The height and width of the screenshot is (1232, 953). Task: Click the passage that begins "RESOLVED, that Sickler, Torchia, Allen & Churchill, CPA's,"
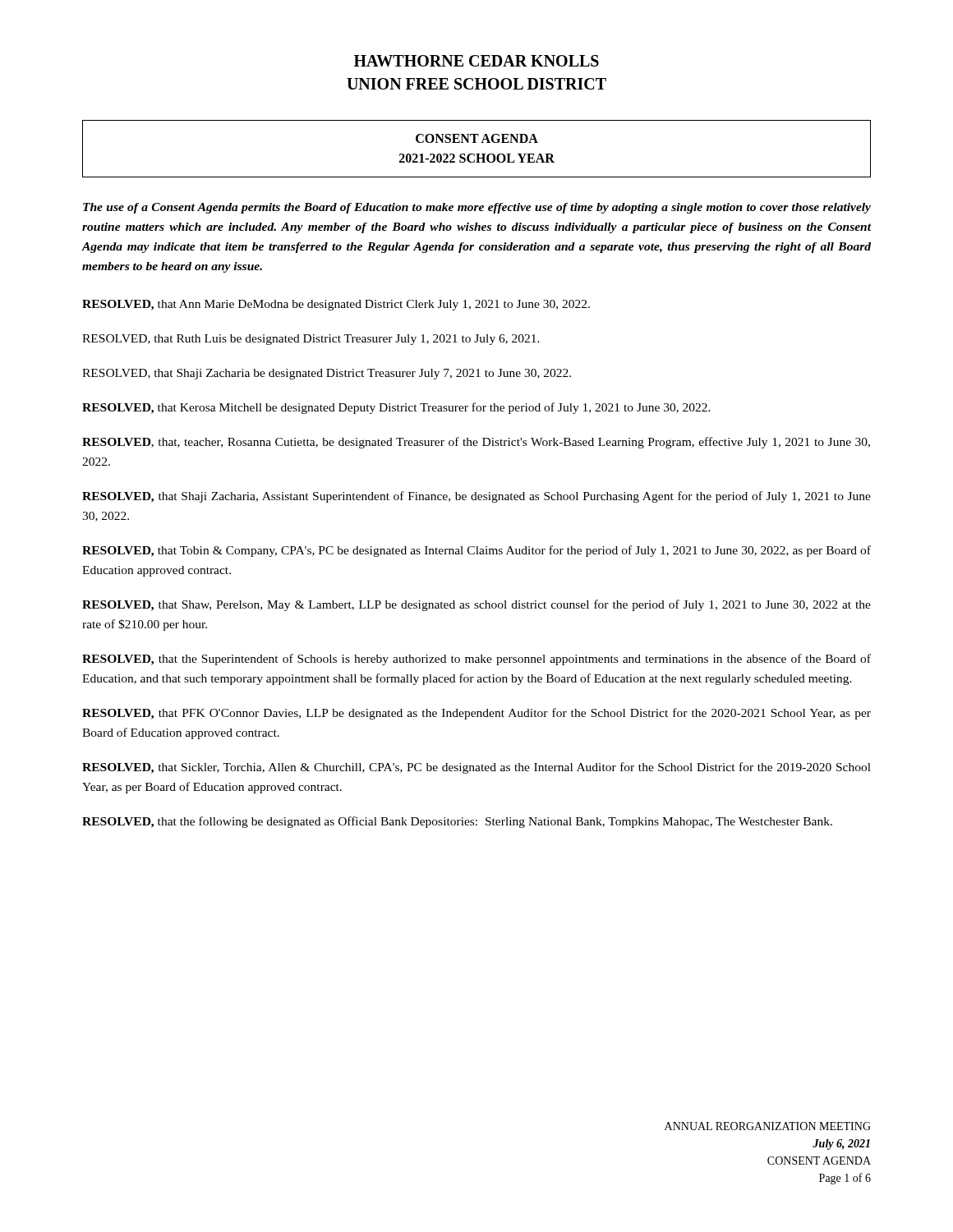(x=476, y=777)
